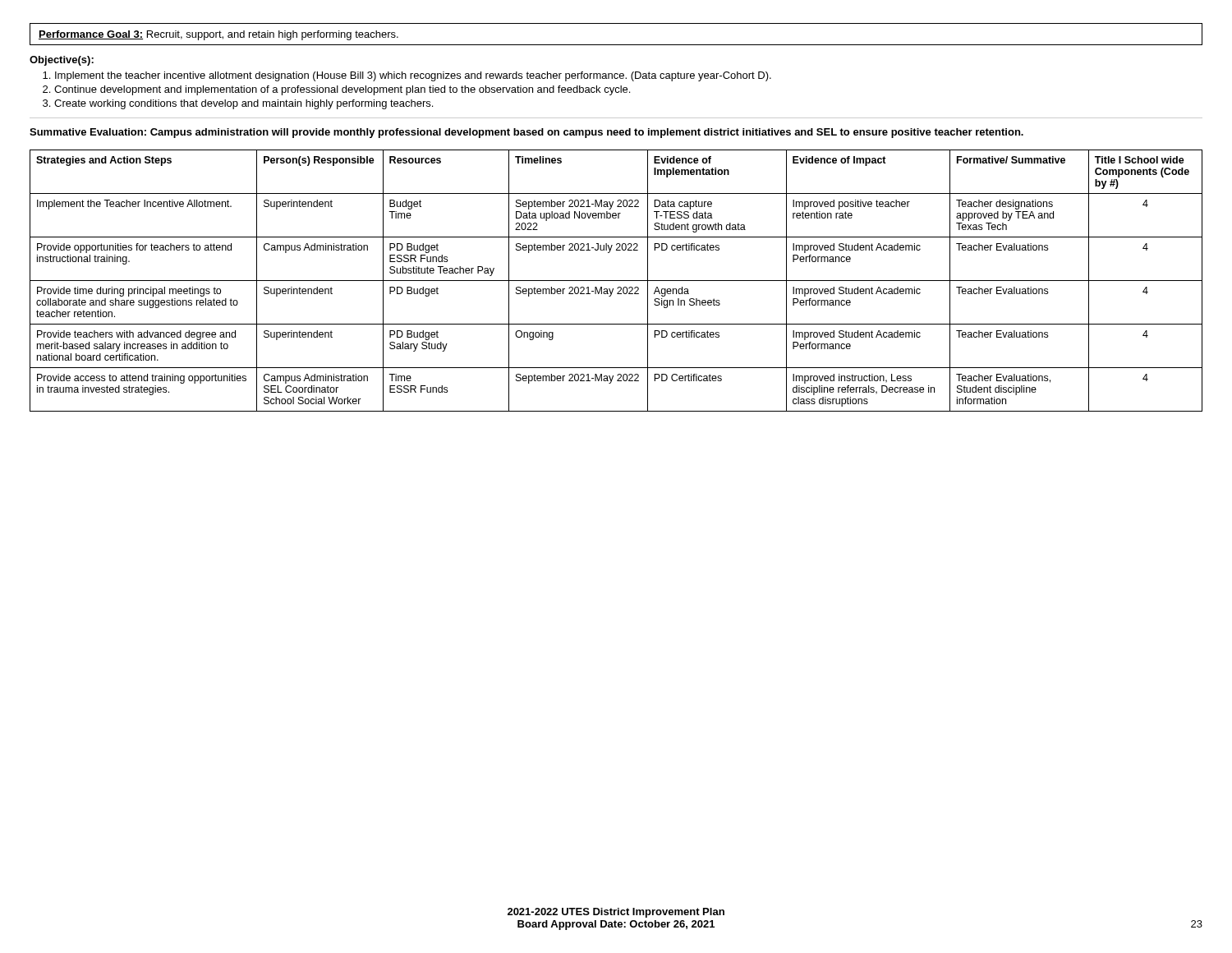This screenshot has width=1232, height=953.
Task: Click on the text starting "Create working conditions that develop"
Action: pyautogui.click(x=244, y=103)
